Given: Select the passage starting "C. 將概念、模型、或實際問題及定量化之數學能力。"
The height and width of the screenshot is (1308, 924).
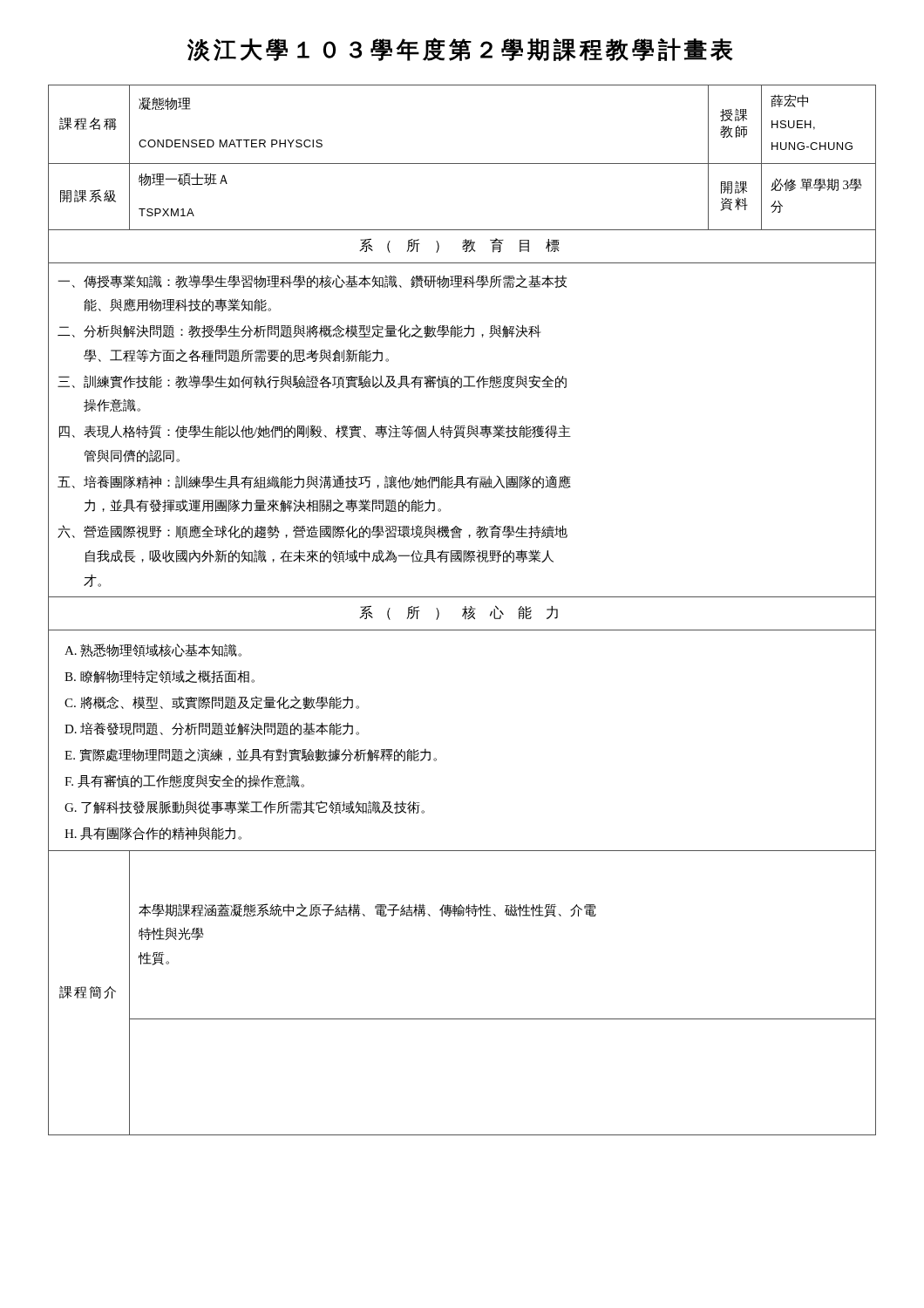Looking at the screenshot, I should 216,703.
